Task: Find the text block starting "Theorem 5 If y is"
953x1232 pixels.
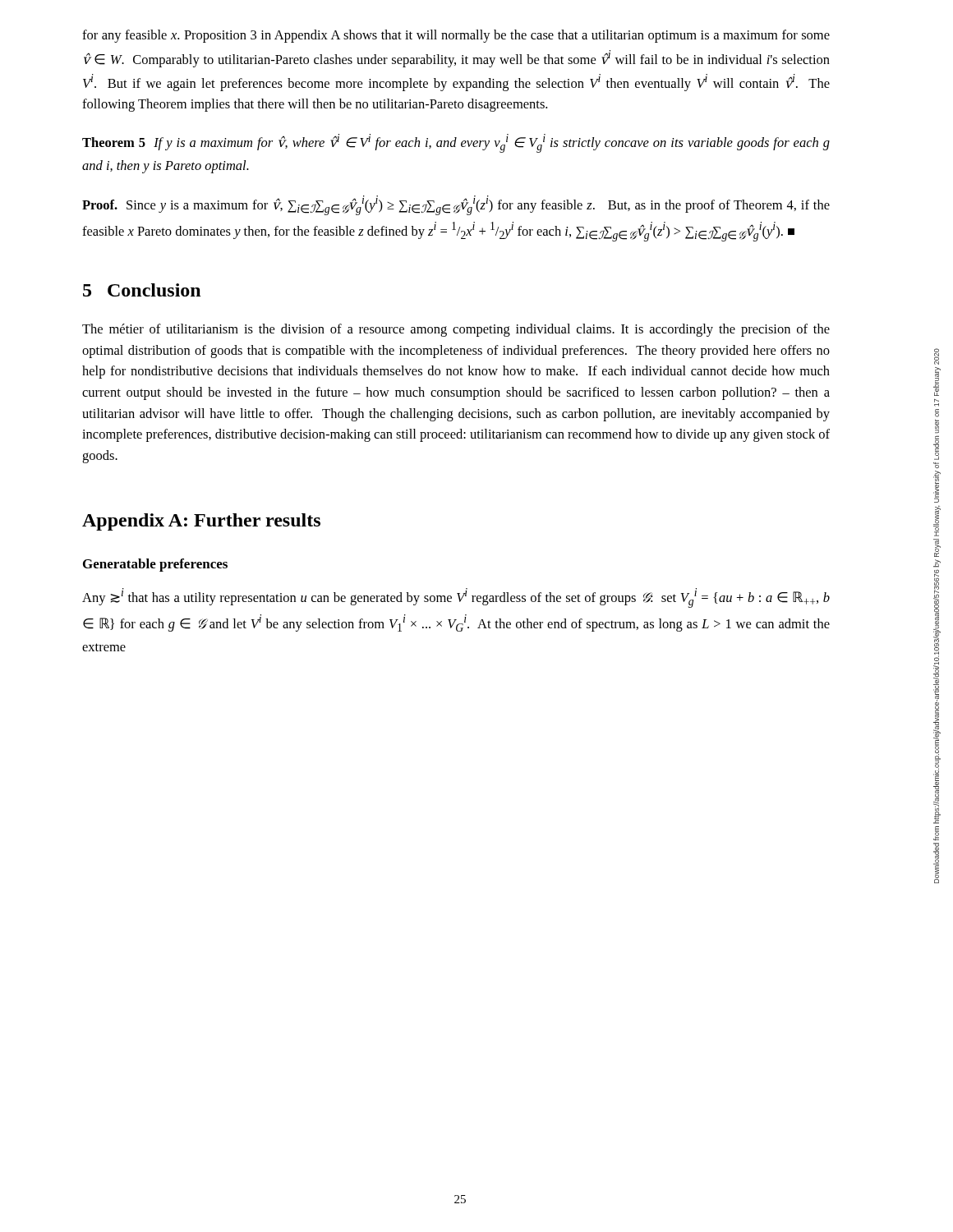Action: [x=456, y=153]
